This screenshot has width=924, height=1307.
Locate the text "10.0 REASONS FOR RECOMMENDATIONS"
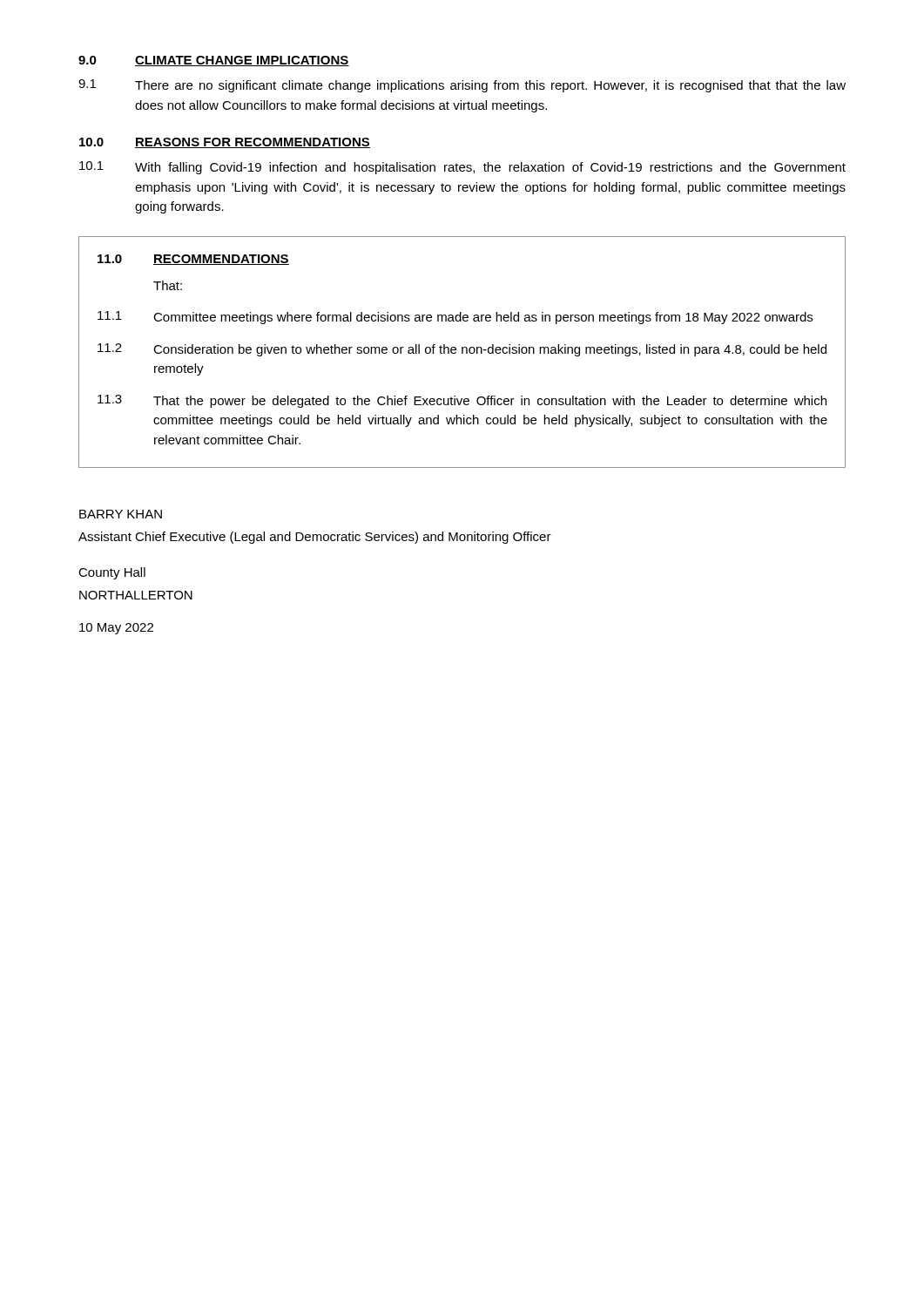224,142
